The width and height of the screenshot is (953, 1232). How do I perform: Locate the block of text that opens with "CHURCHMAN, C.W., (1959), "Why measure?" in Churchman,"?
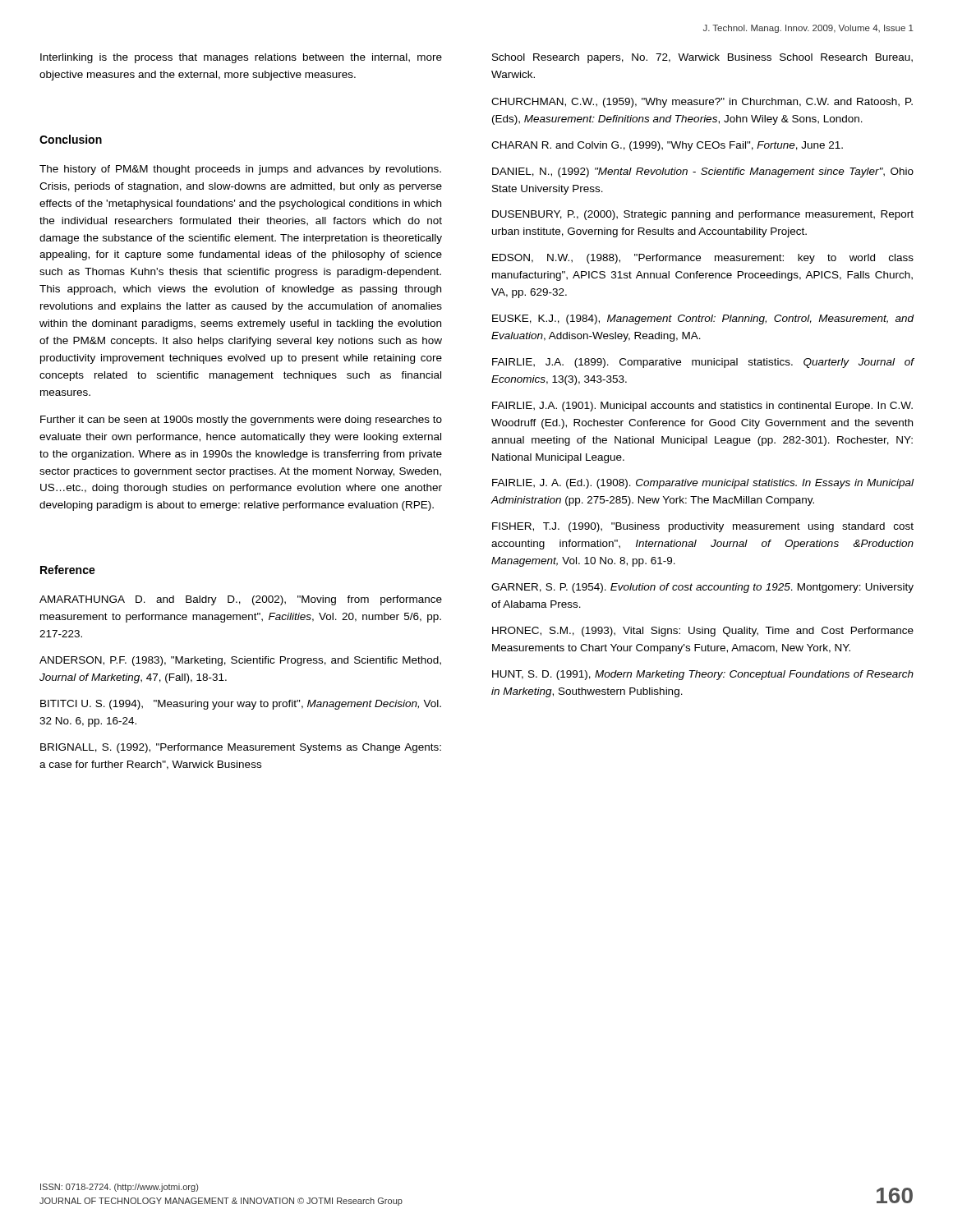(702, 110)
